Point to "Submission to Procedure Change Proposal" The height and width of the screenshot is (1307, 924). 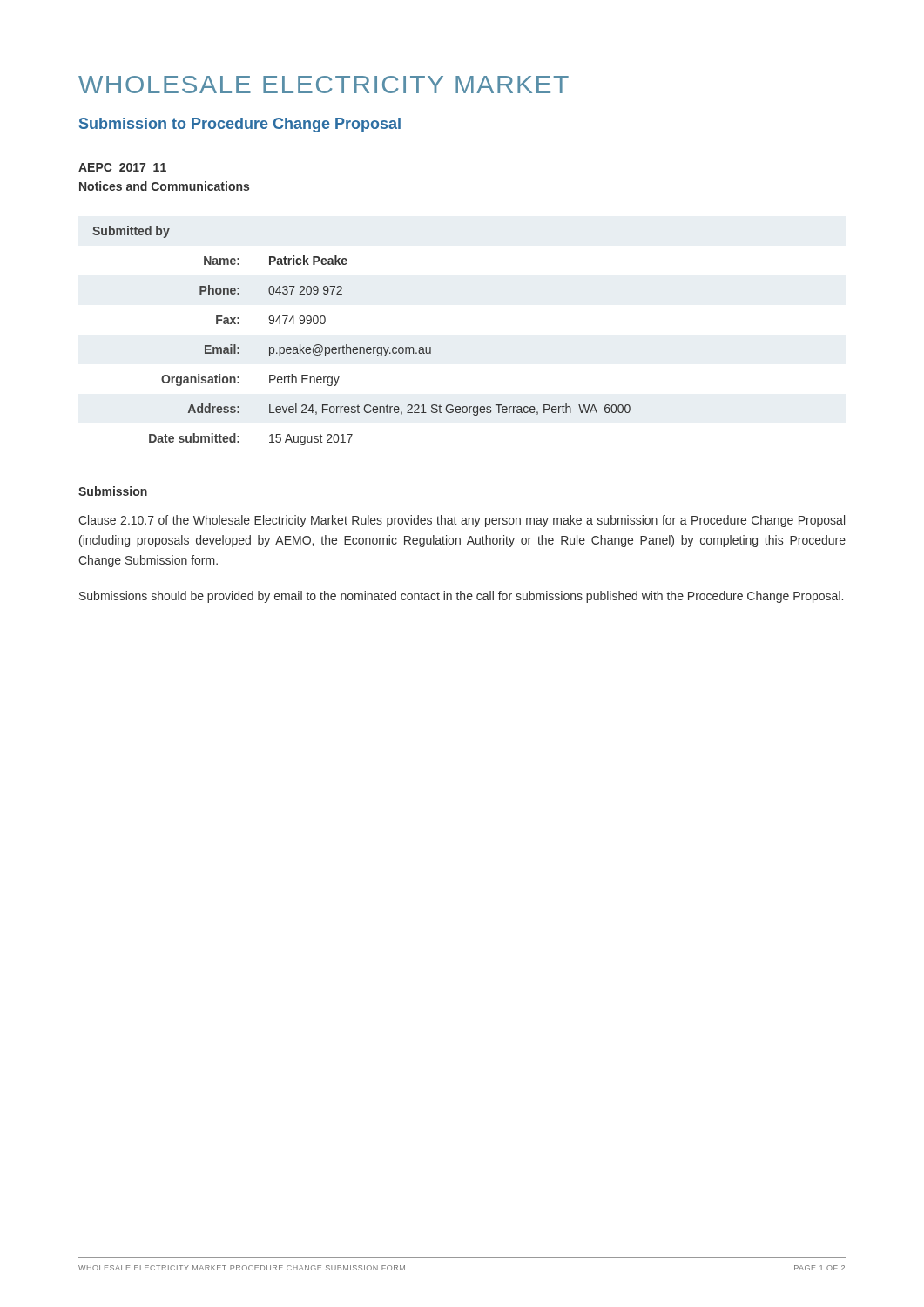(x=240, y=125)
